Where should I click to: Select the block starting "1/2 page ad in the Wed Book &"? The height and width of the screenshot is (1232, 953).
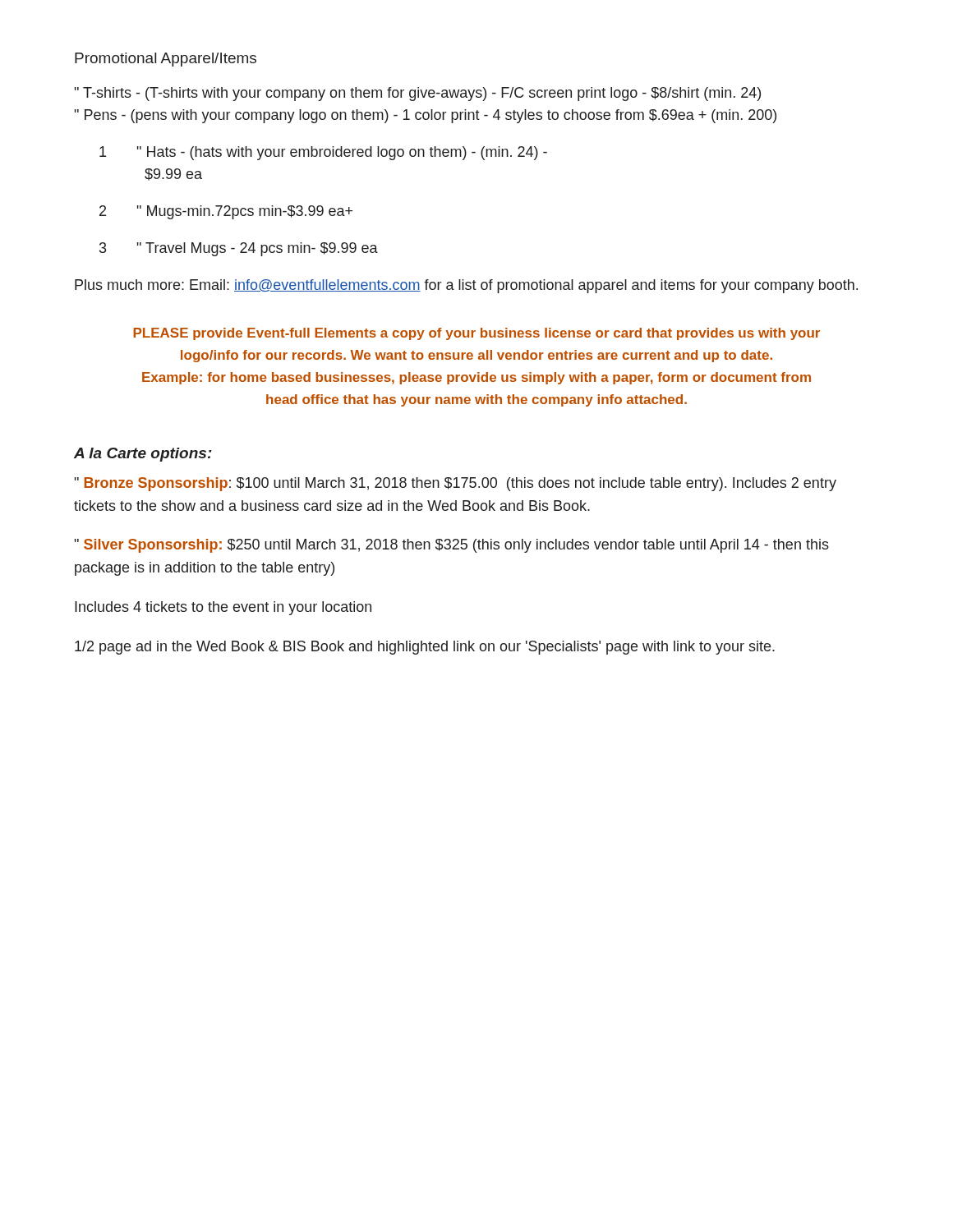[425, 646]
